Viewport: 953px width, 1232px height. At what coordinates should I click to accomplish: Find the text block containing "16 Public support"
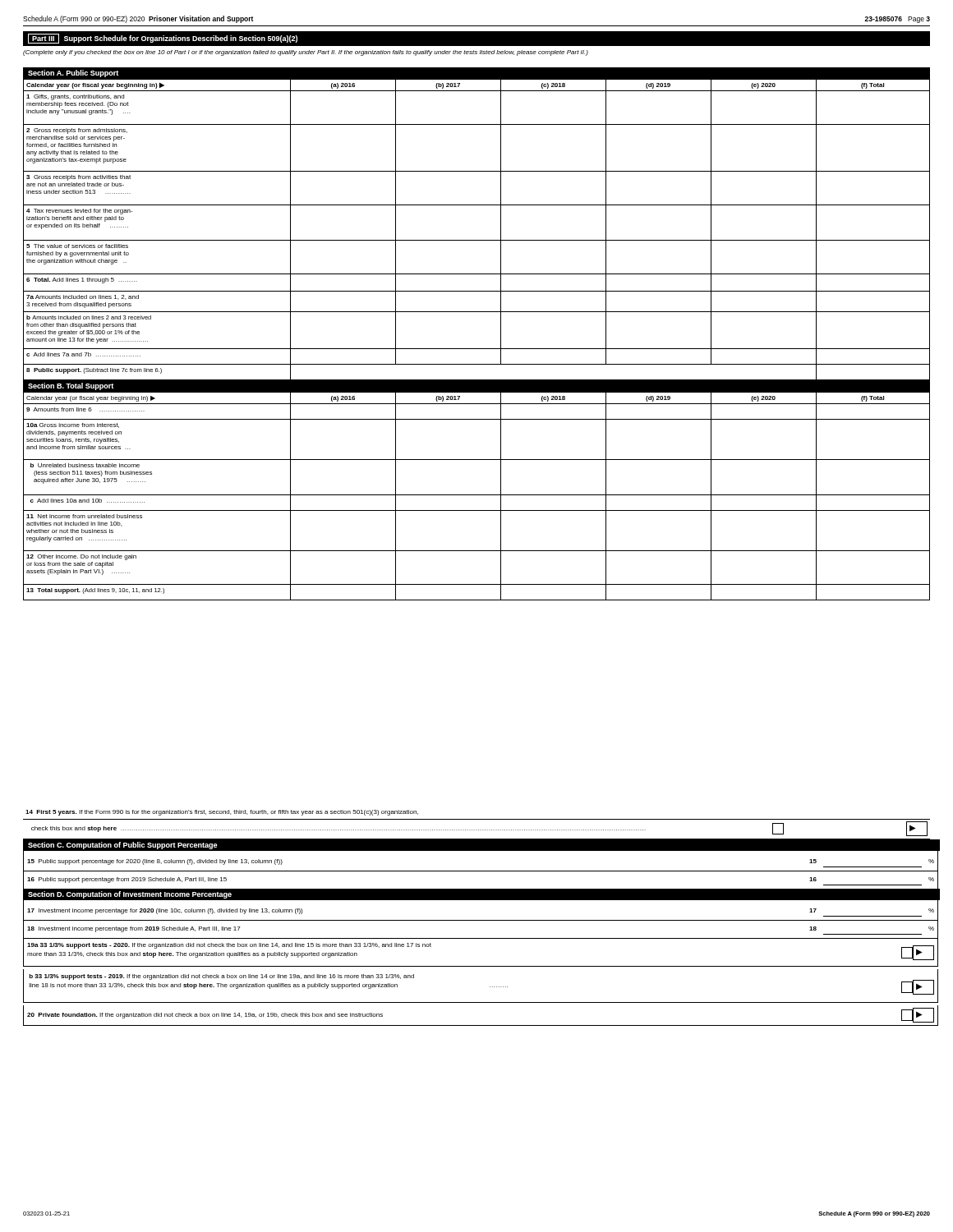click(481, 879)
